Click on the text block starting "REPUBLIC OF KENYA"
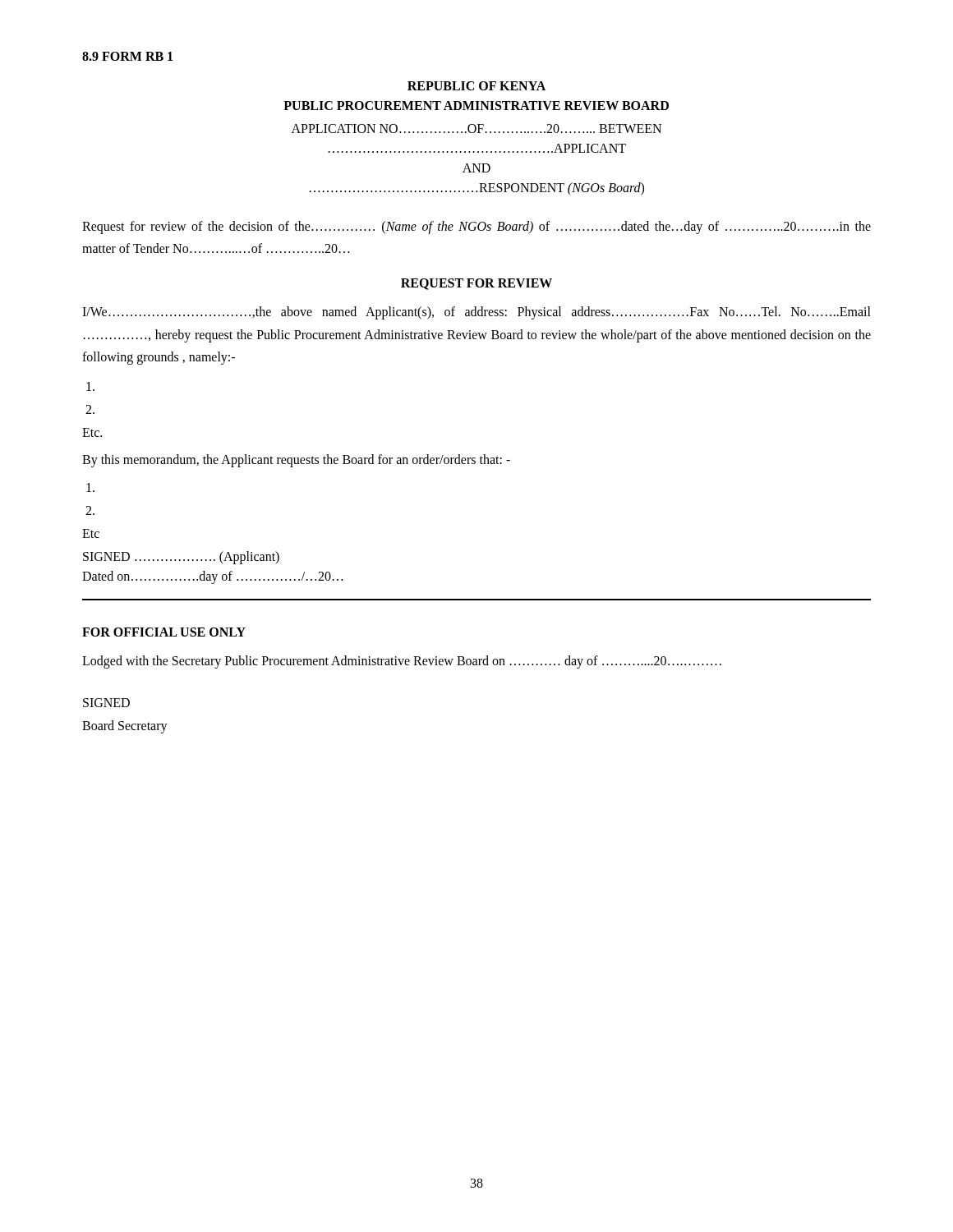The height and width of the screenshot is (1232, 953). click(476, 86)
